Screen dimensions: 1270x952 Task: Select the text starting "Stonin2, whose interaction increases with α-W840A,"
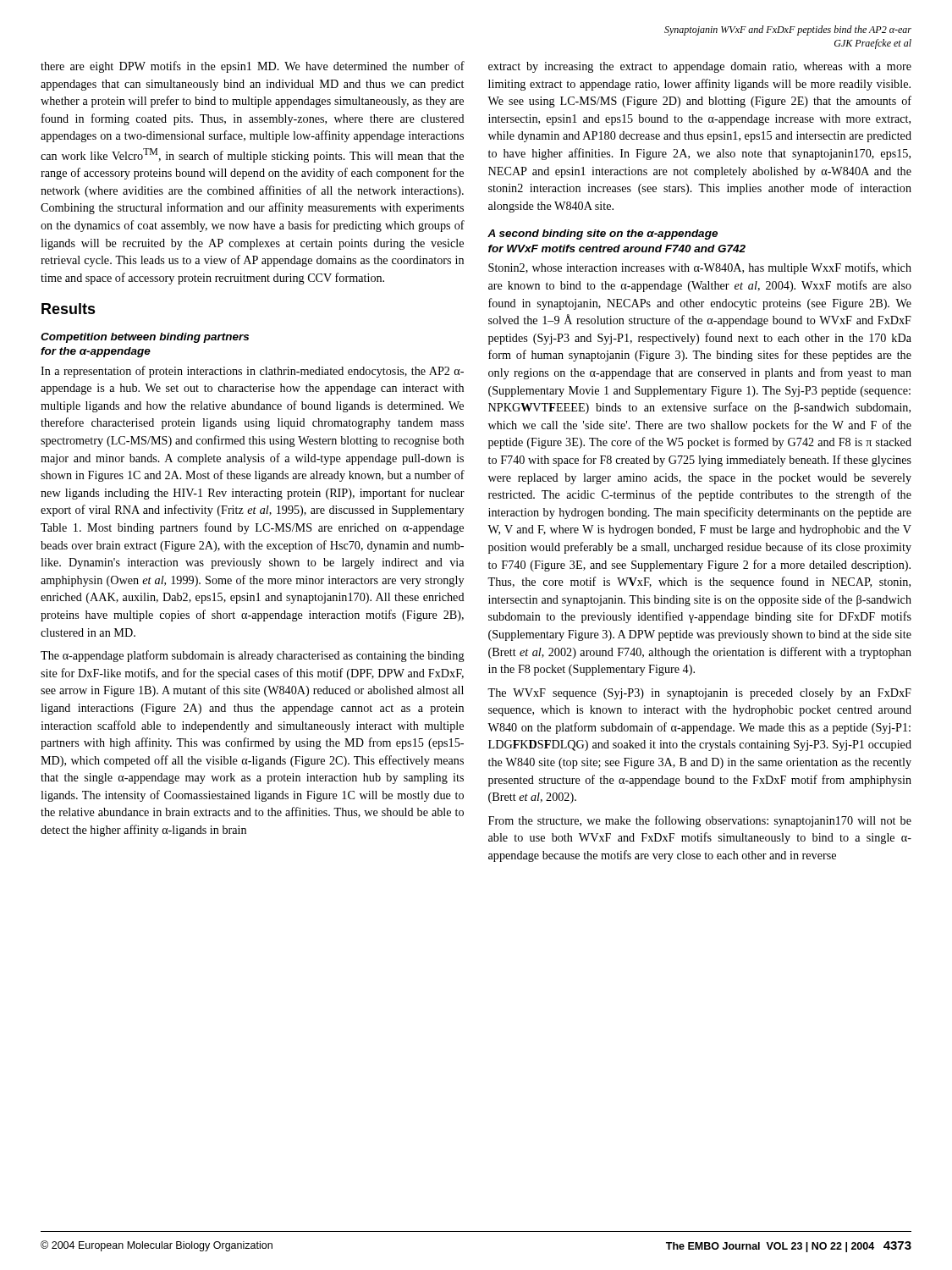click(700, 562)
